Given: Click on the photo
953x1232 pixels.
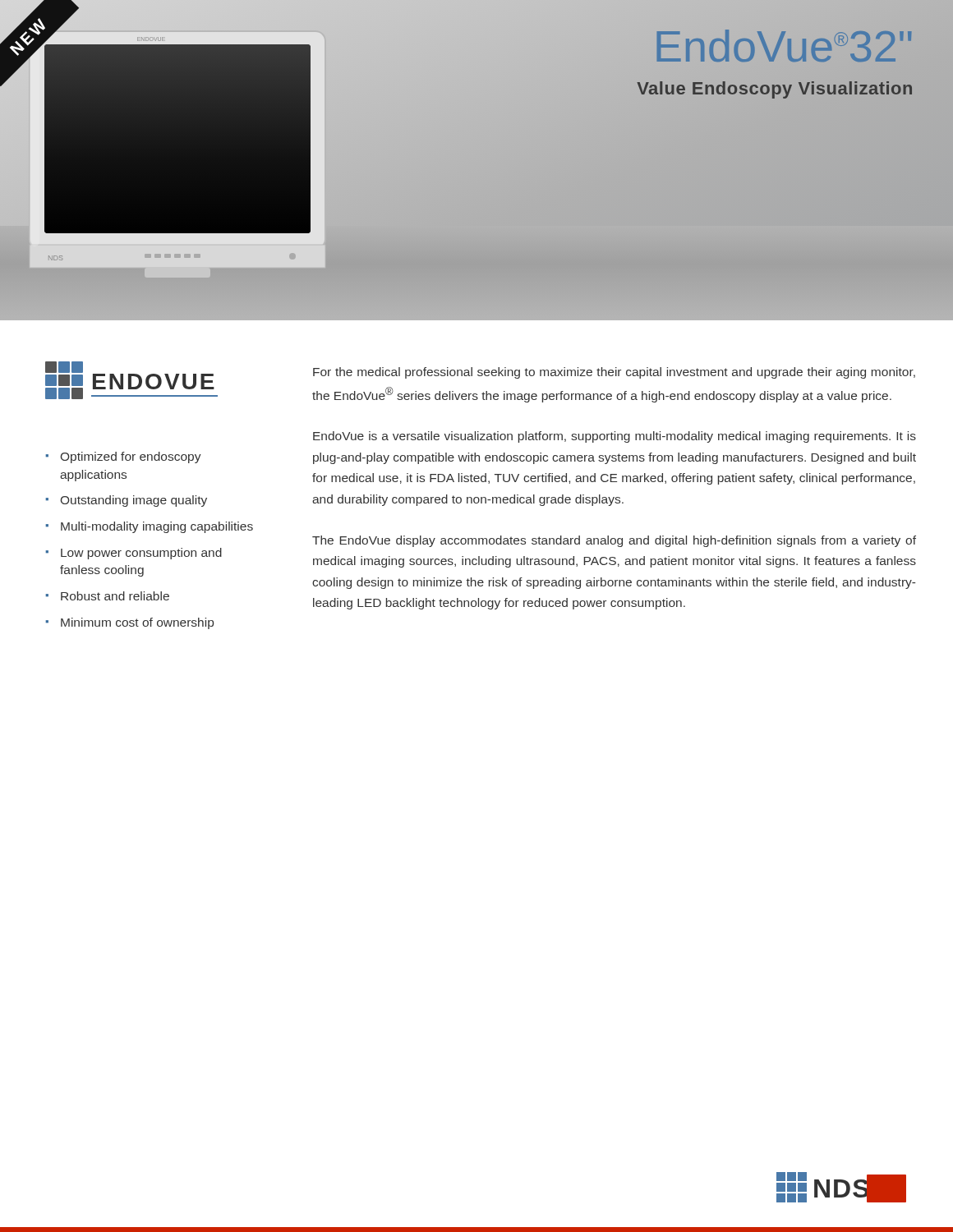Looking at the screenshot, I should coord(476,160).
